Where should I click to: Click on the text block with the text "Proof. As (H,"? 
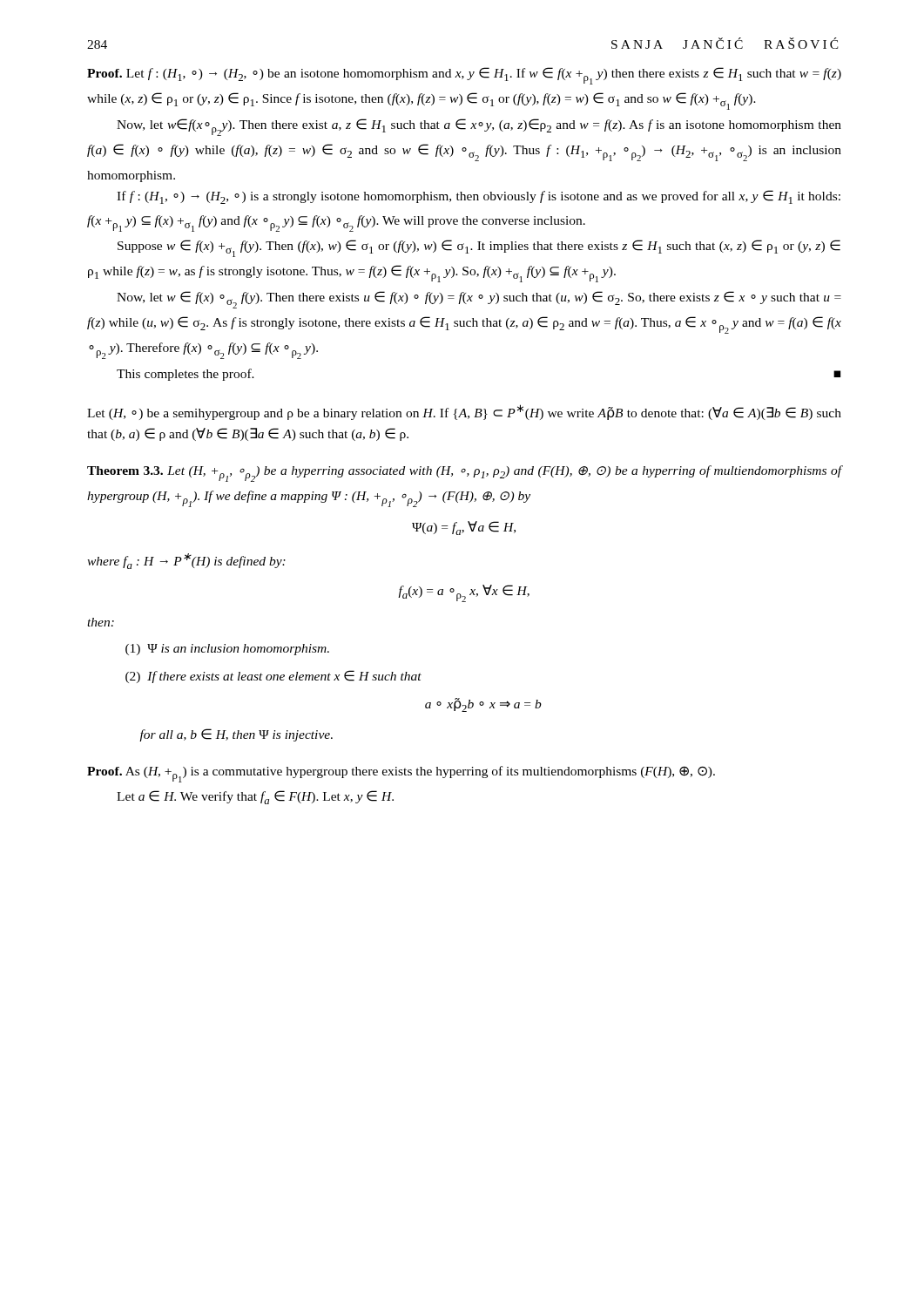(464, 785)
